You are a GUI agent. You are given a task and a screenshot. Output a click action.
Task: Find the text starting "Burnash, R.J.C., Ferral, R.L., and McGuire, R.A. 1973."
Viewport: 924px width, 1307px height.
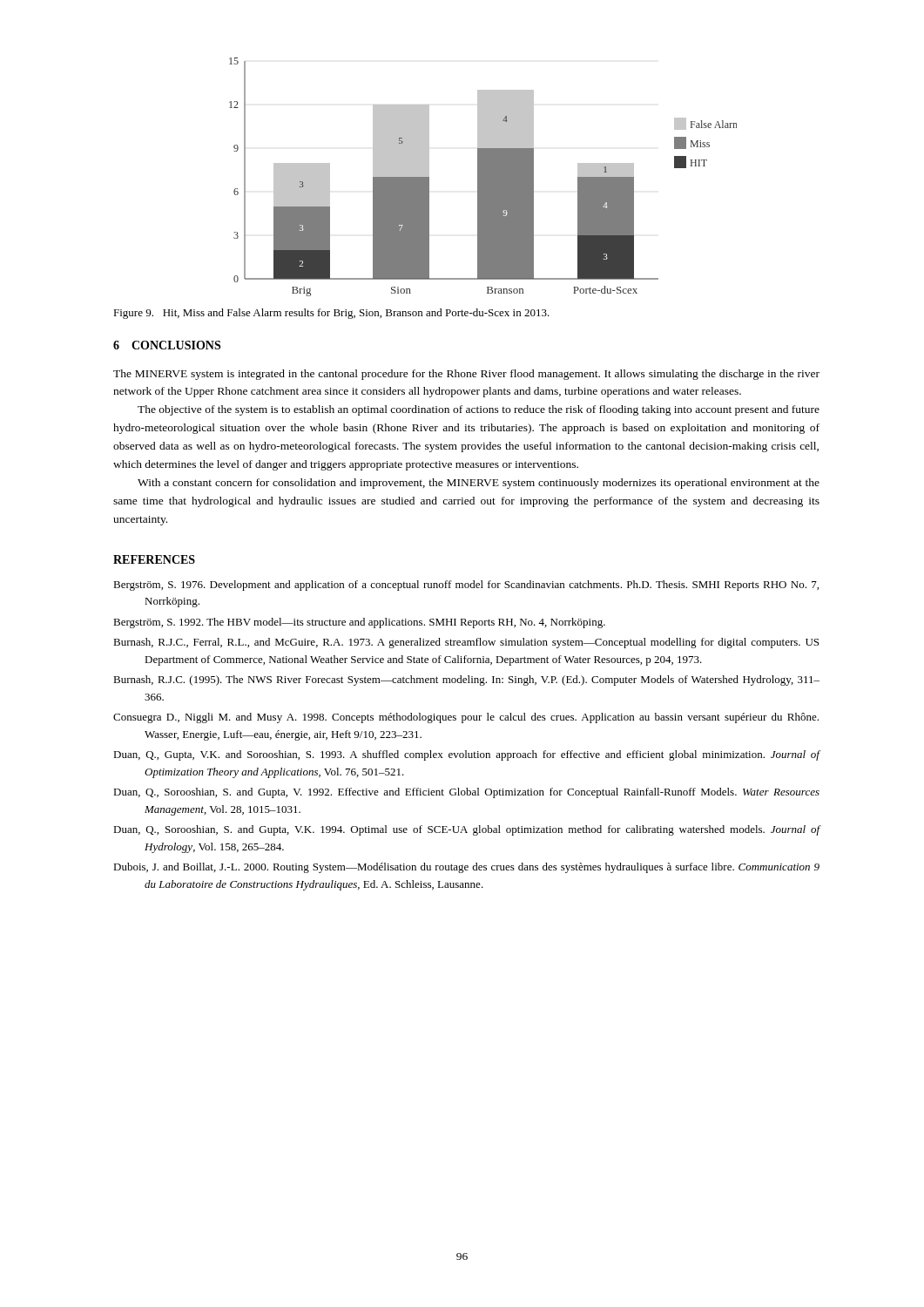466,650
